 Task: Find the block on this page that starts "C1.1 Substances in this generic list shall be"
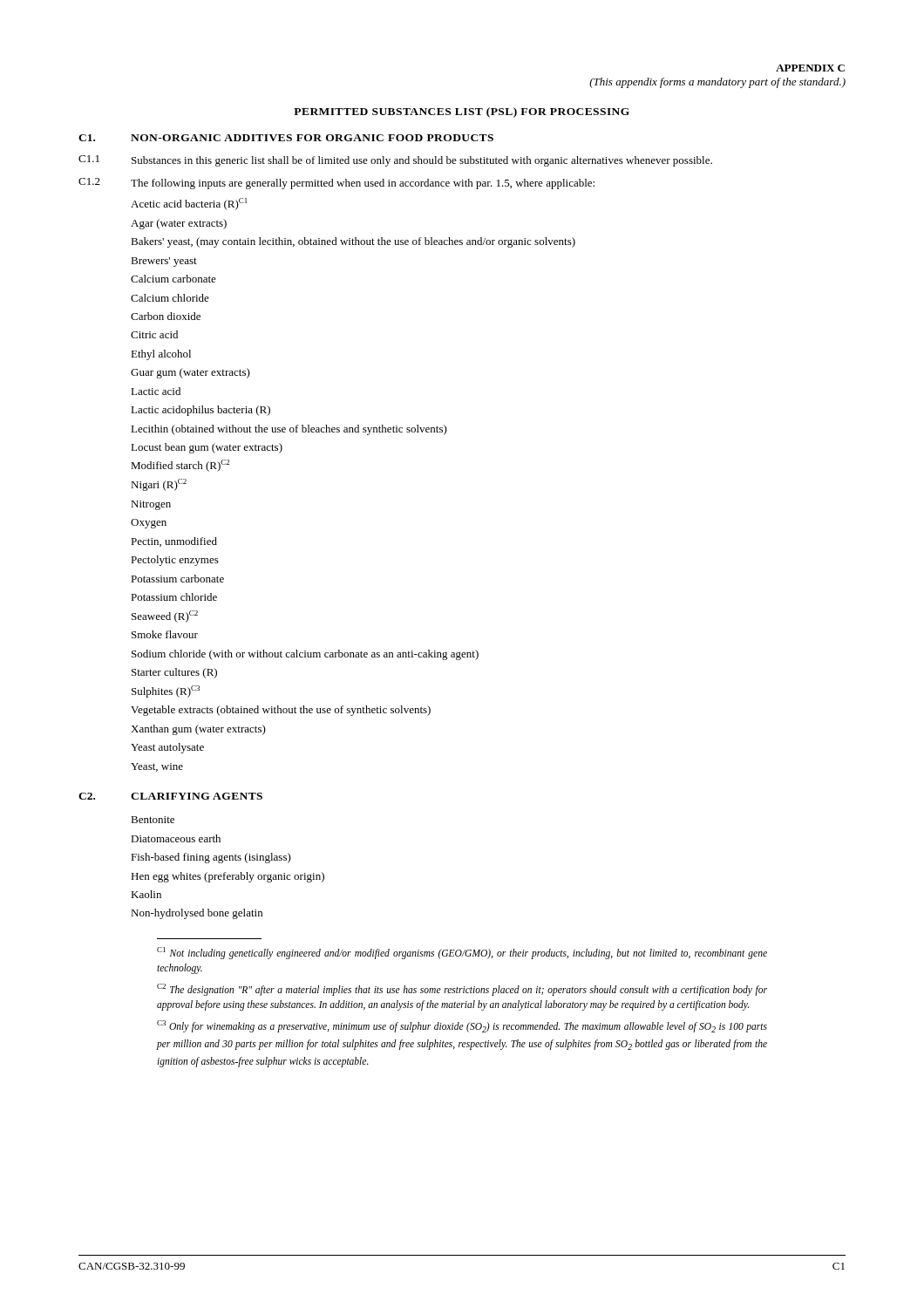[462, 160]
